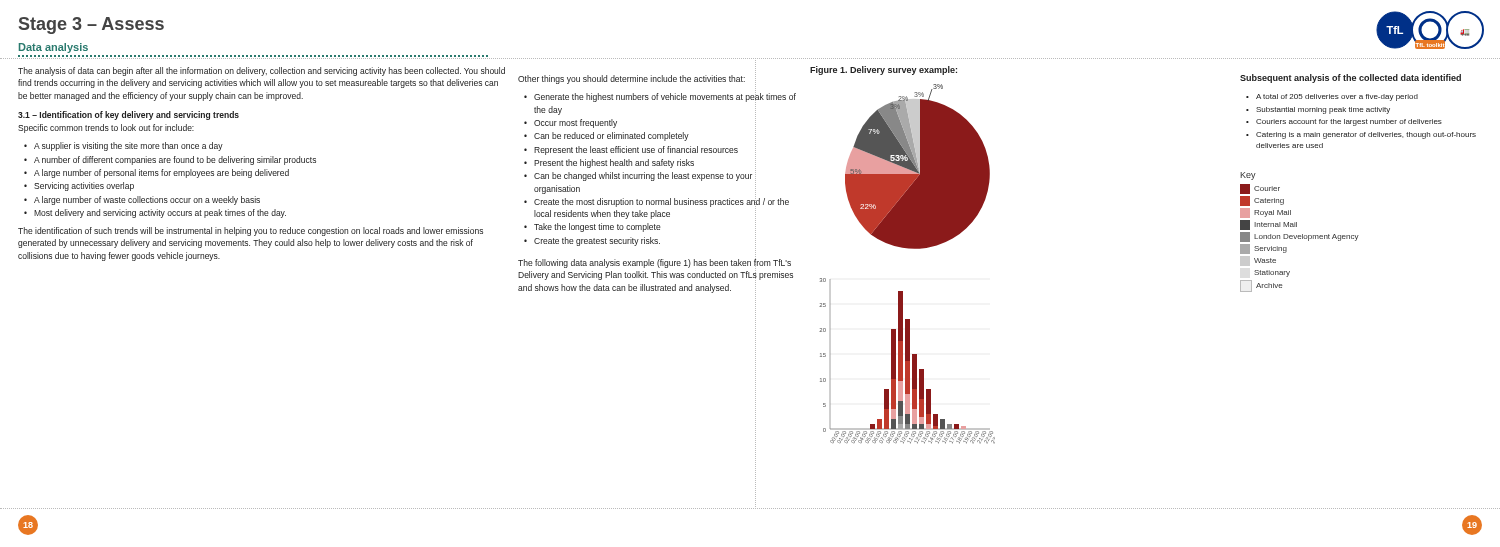This screenshot has width=1500, height=547.
Task: Where is the caption that starts "Figure 1. Delivery"?
Action: click(884, 70)
